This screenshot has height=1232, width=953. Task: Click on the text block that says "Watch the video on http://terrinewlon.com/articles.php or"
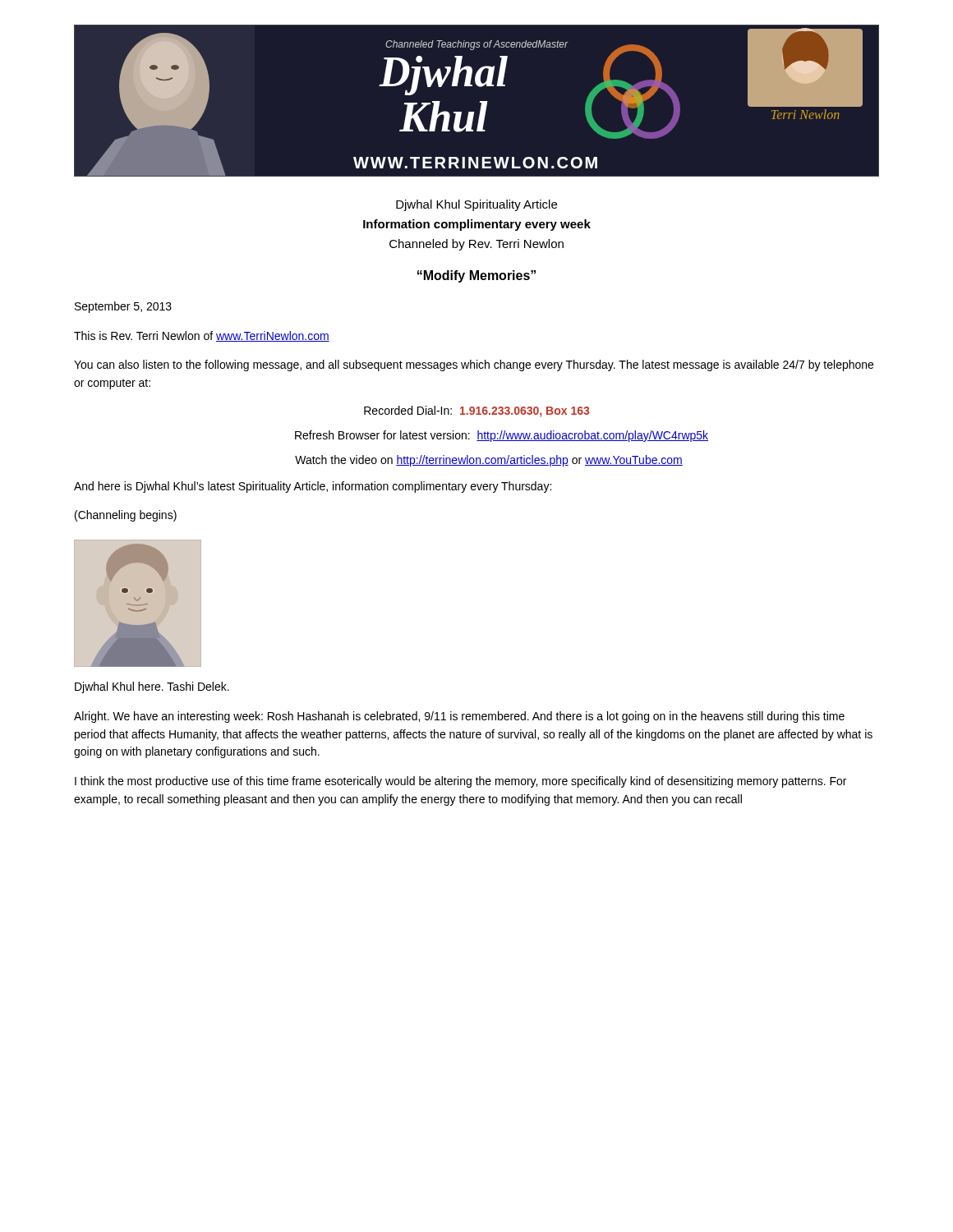point(489,460)
